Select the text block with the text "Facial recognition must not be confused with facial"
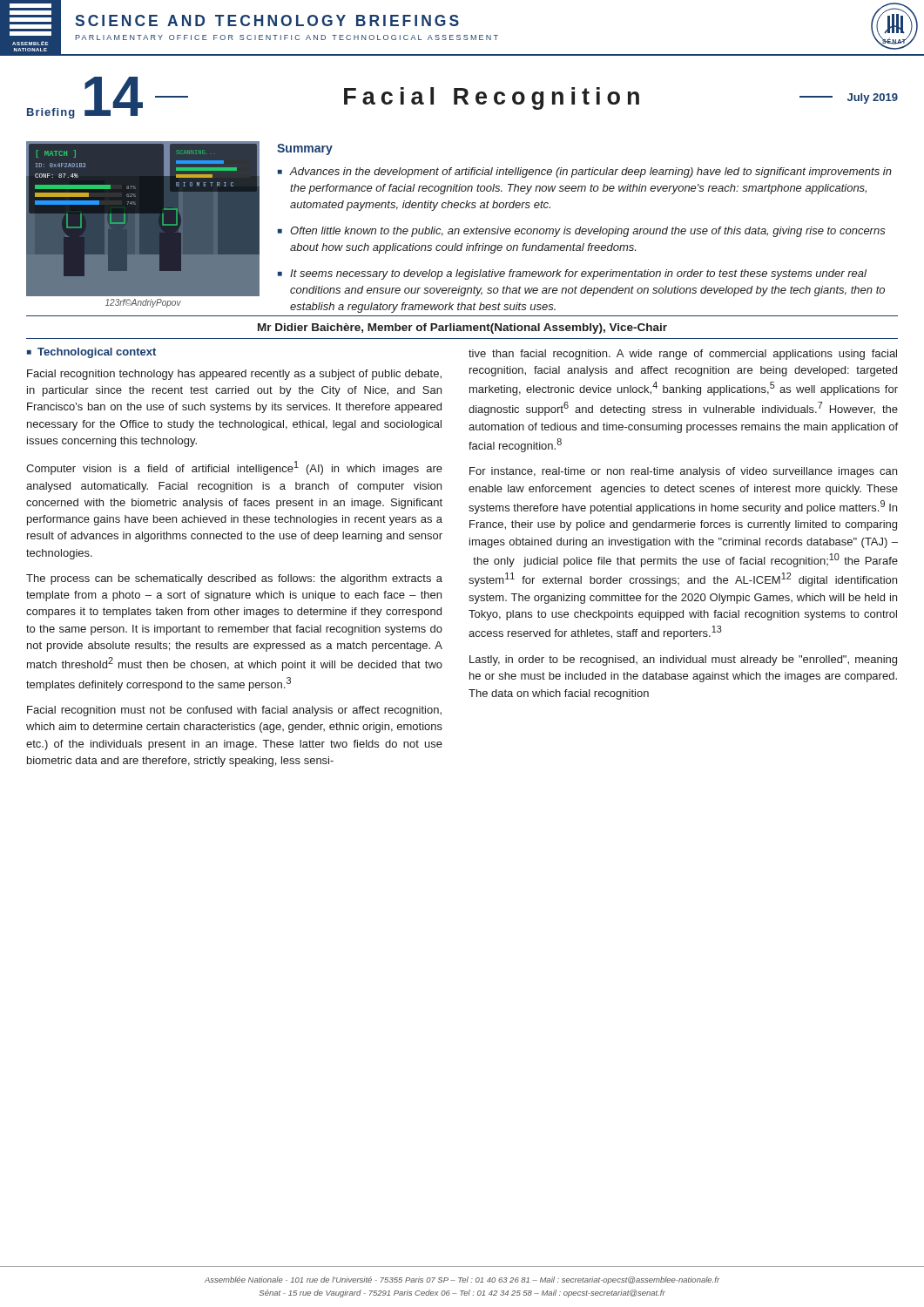This screenshot has width=924, height=1307. coord(234,735)
